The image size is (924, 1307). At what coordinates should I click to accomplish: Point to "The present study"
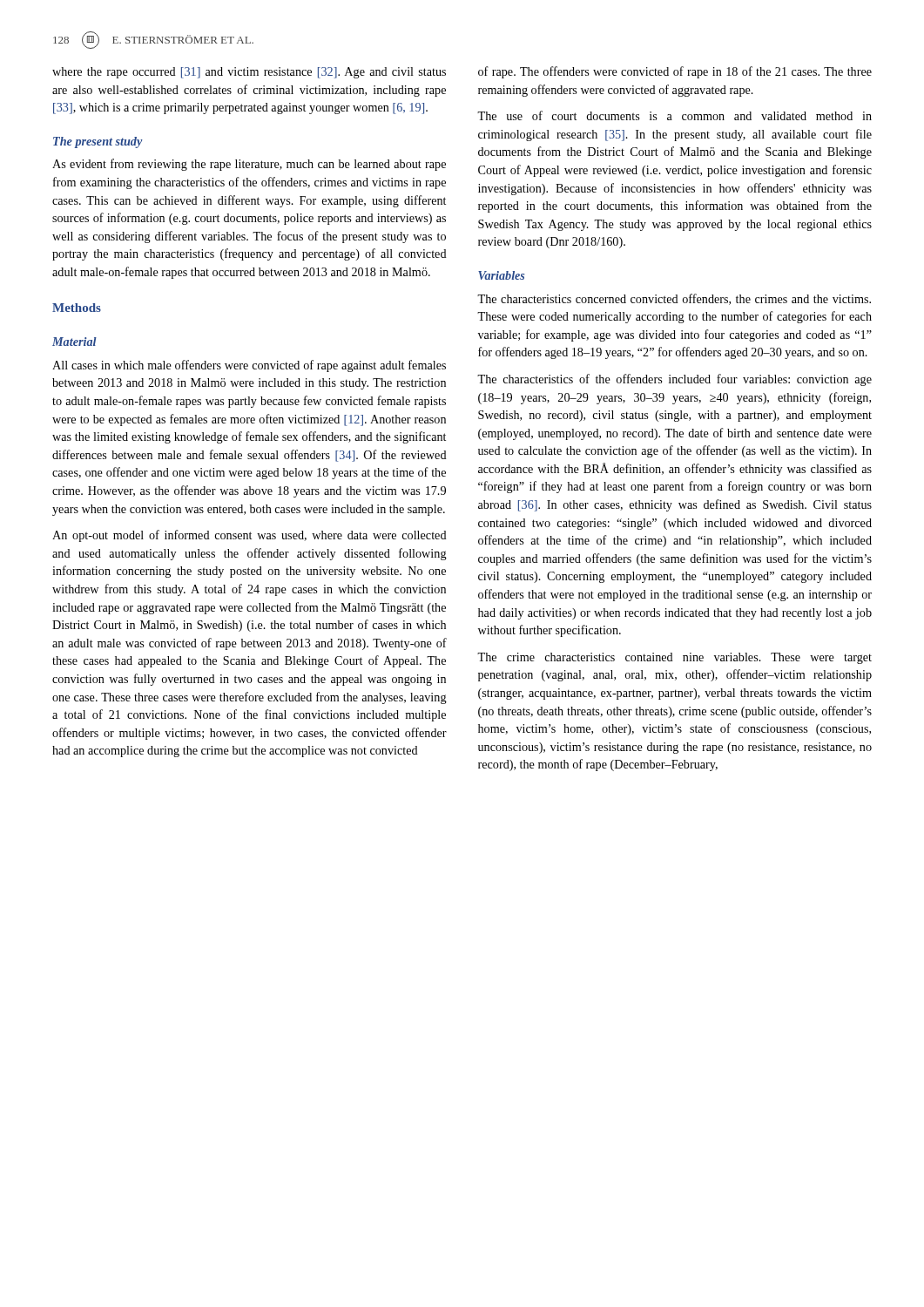pos(97,141)
